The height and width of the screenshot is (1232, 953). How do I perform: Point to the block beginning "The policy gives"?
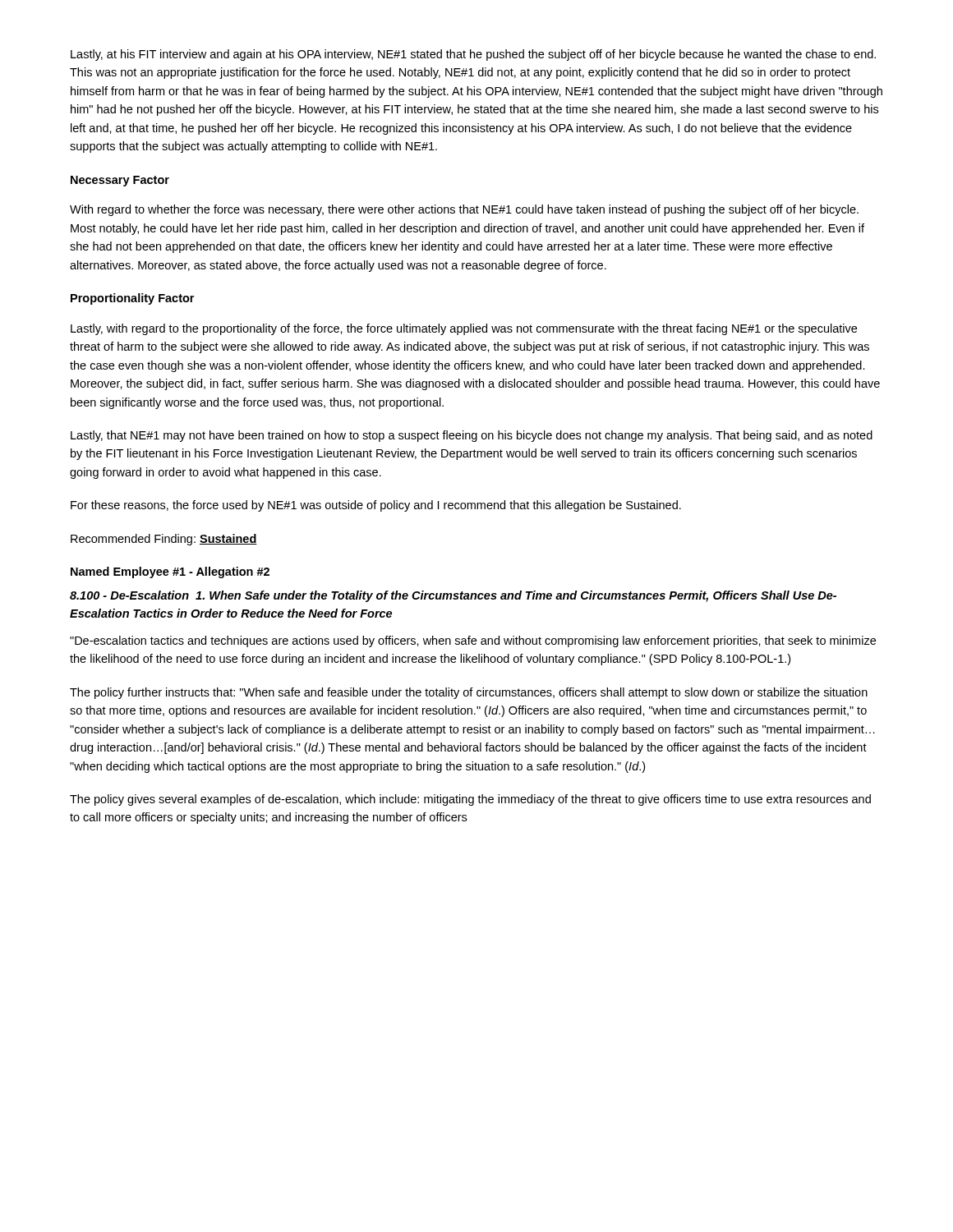[471, 808]
